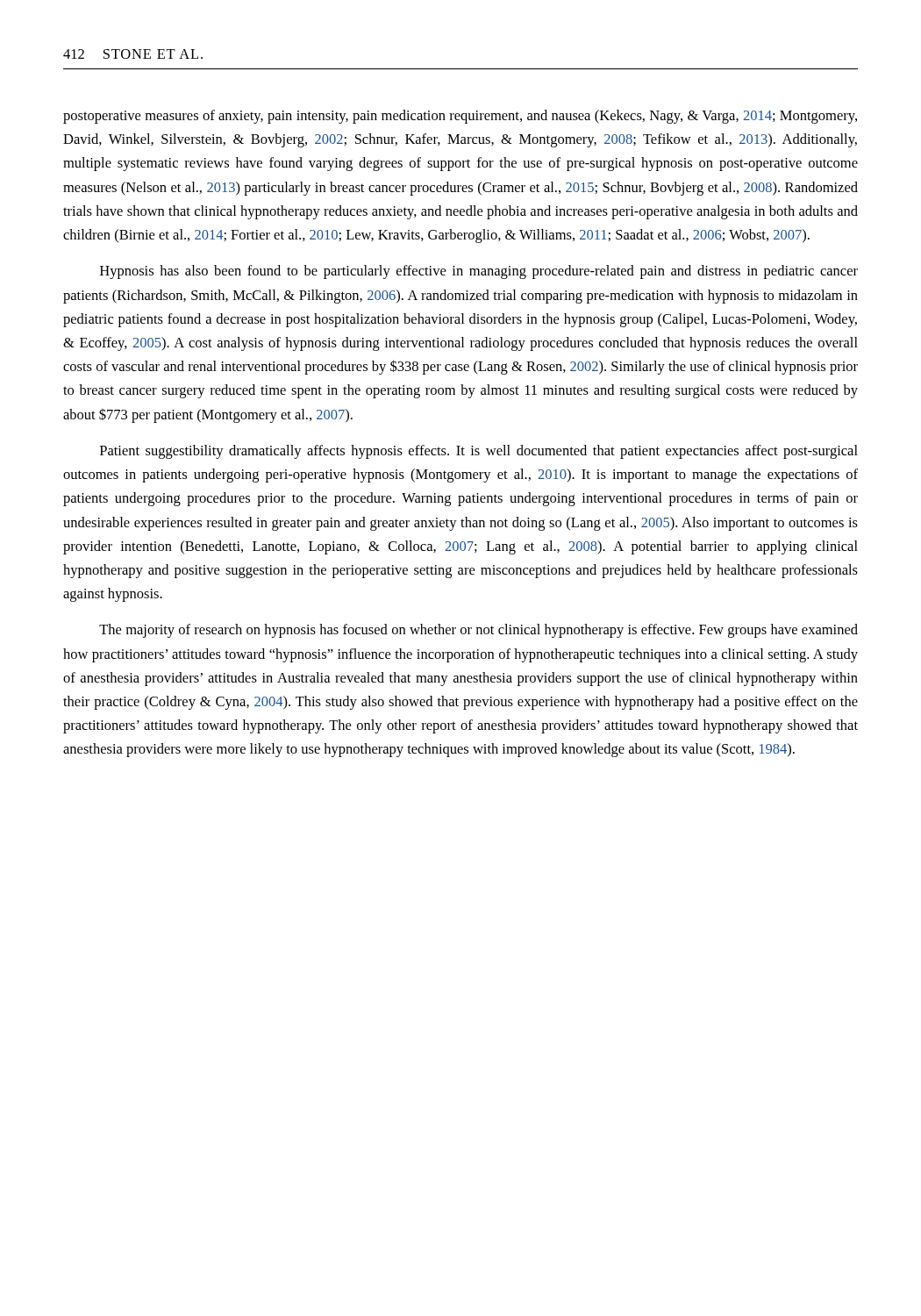Where is the passage that starts "Patient suggestibility dramatically affects"?
This screenshot has height=1316, width=921.
(x=460, y=522)
